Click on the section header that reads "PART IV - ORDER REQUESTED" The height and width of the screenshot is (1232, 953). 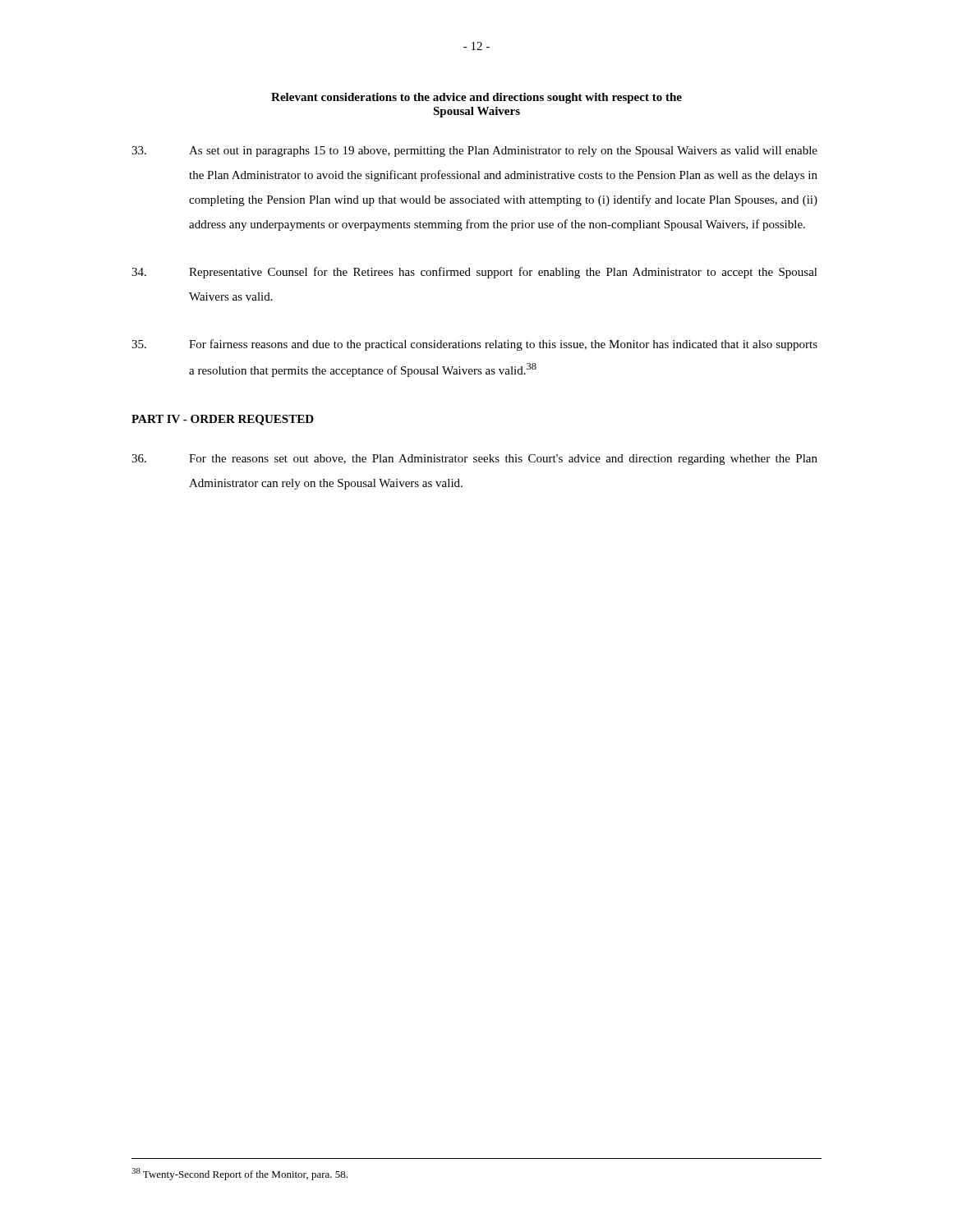223,419
